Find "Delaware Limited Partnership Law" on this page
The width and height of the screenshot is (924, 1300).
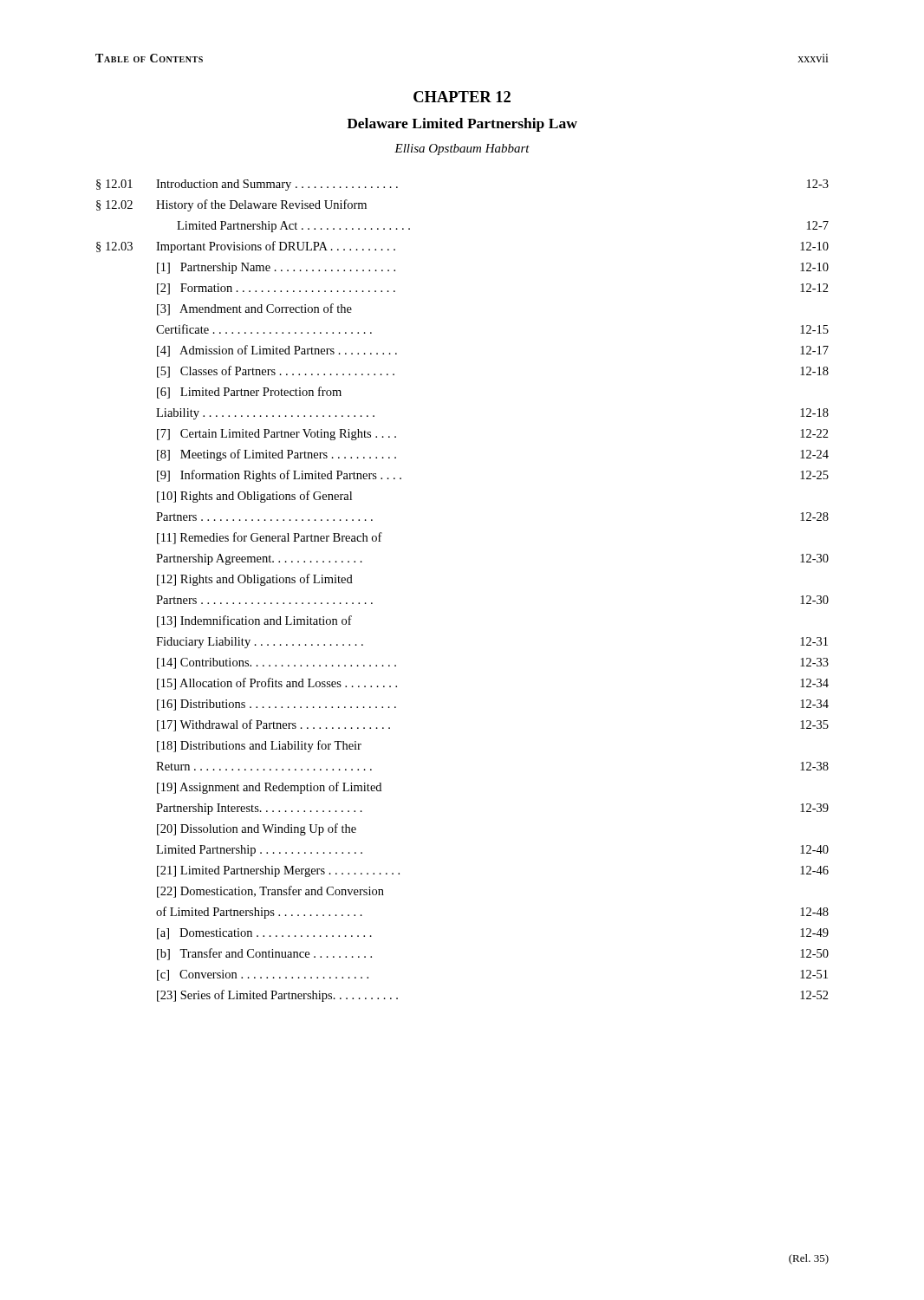coord(462,123)
